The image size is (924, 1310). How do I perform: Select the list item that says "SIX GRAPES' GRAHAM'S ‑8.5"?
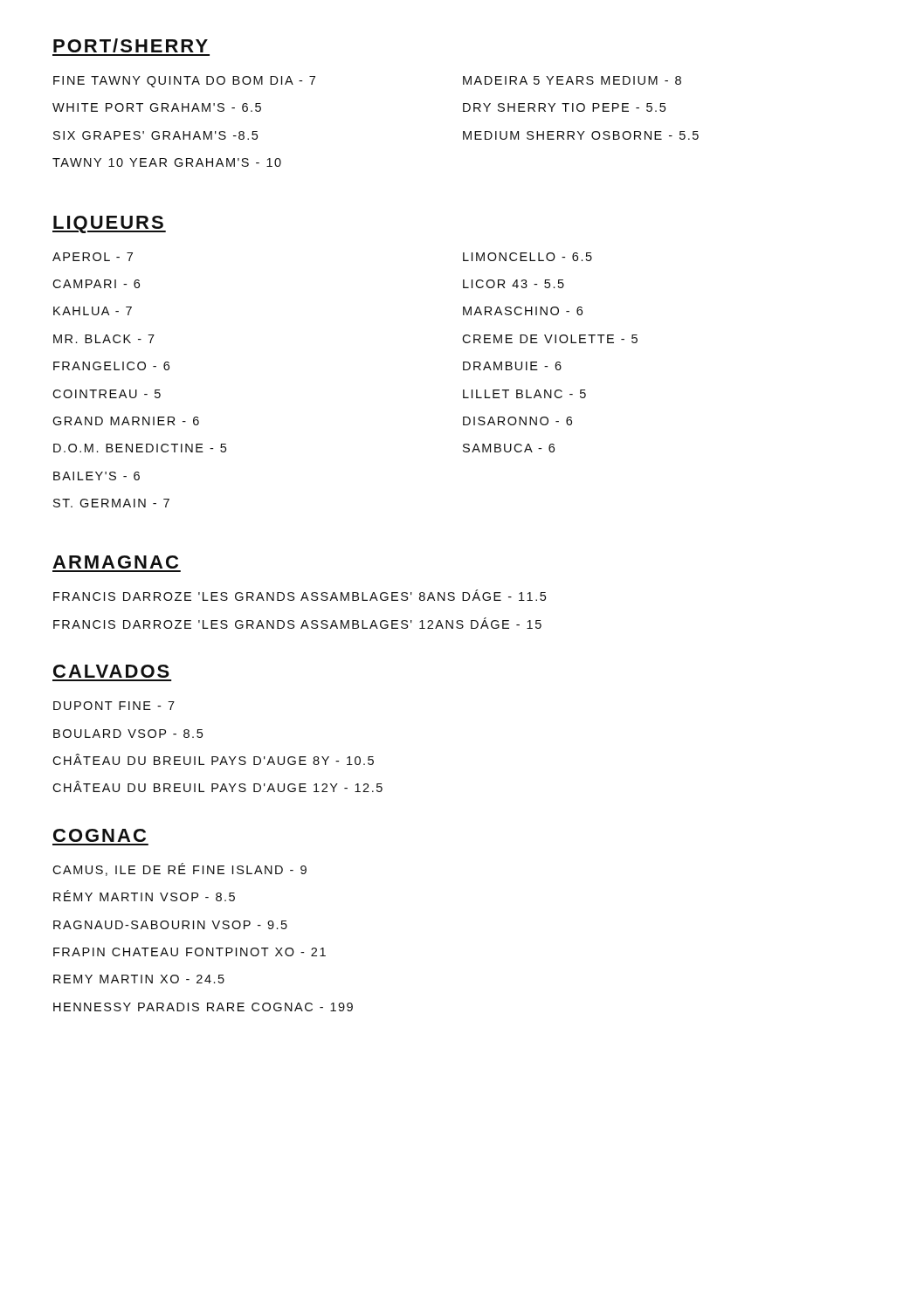coord(156,135)
